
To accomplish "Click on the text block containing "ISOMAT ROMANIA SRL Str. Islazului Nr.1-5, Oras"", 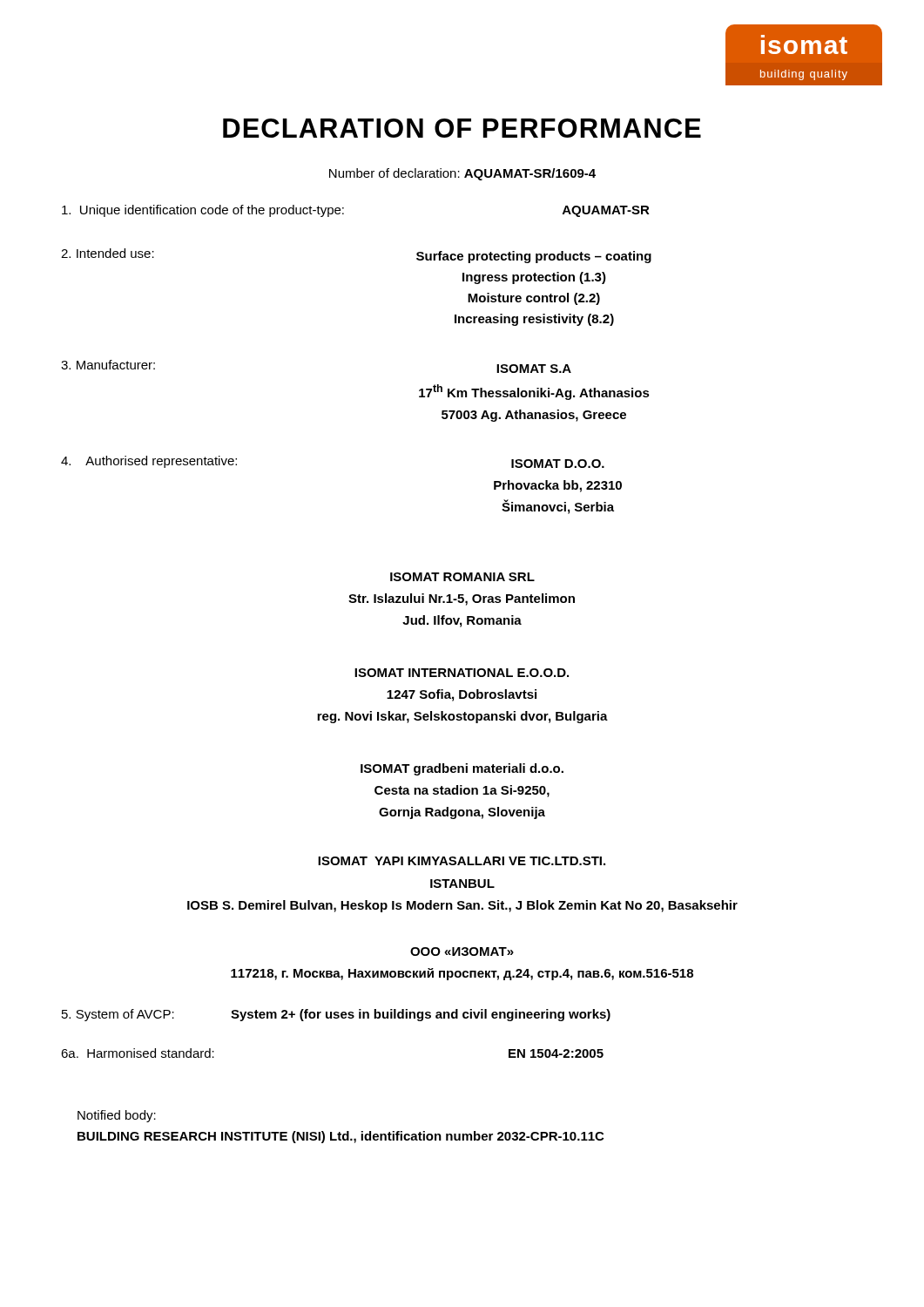I will [462, 598].
